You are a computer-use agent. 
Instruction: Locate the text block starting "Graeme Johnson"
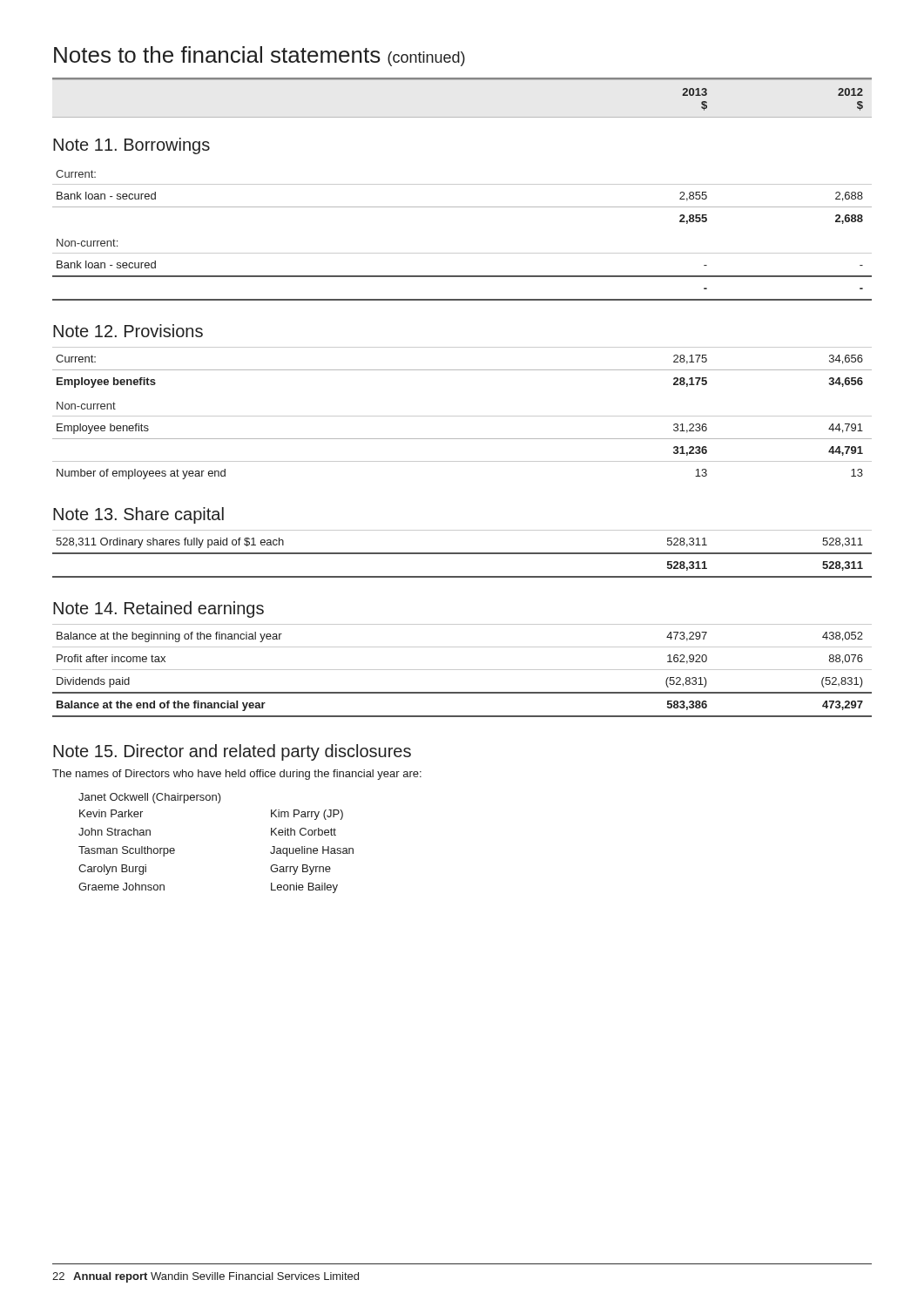tap(122, 887)
